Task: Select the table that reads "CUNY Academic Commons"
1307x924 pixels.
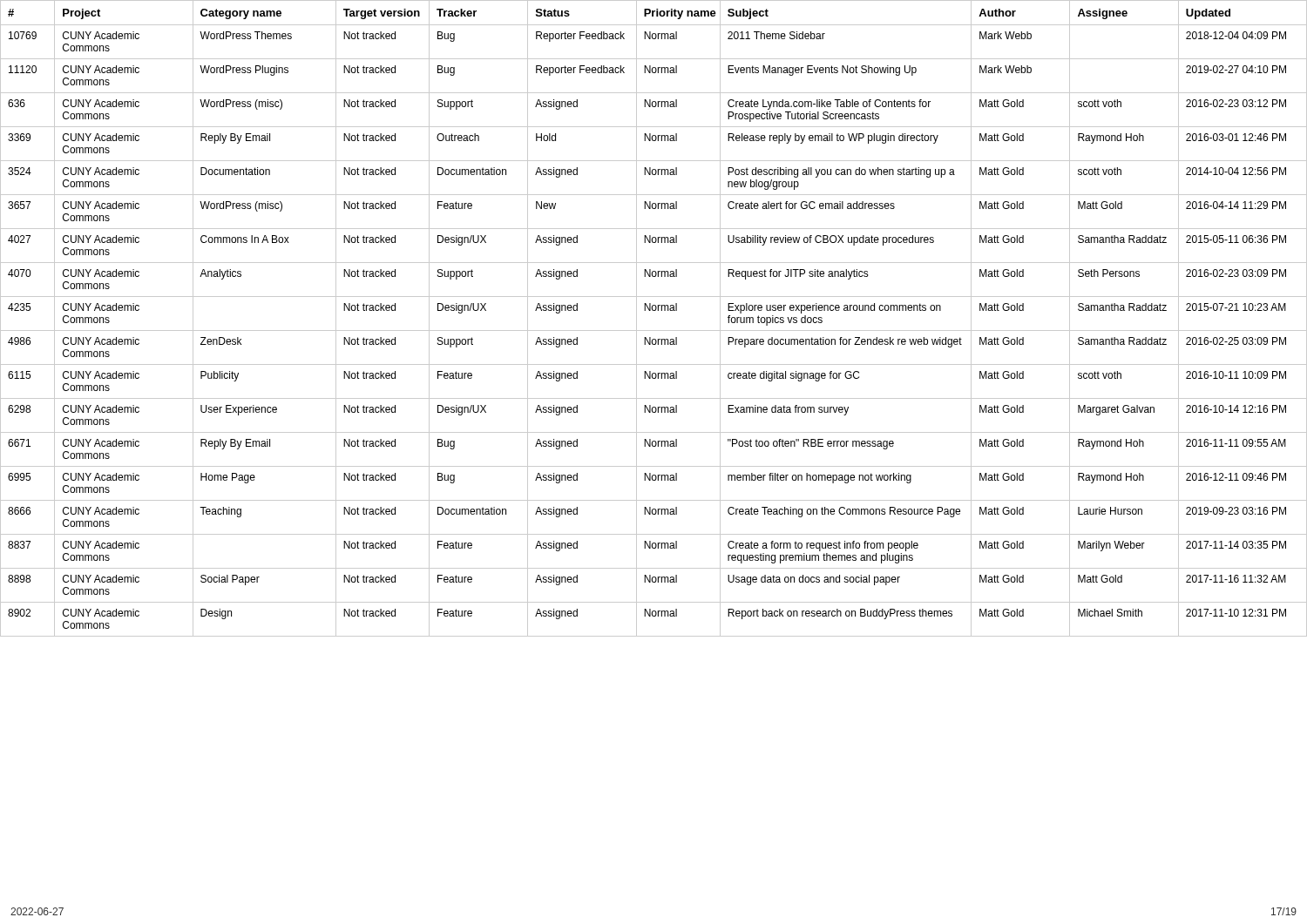Action: click(x=654, y=450)
